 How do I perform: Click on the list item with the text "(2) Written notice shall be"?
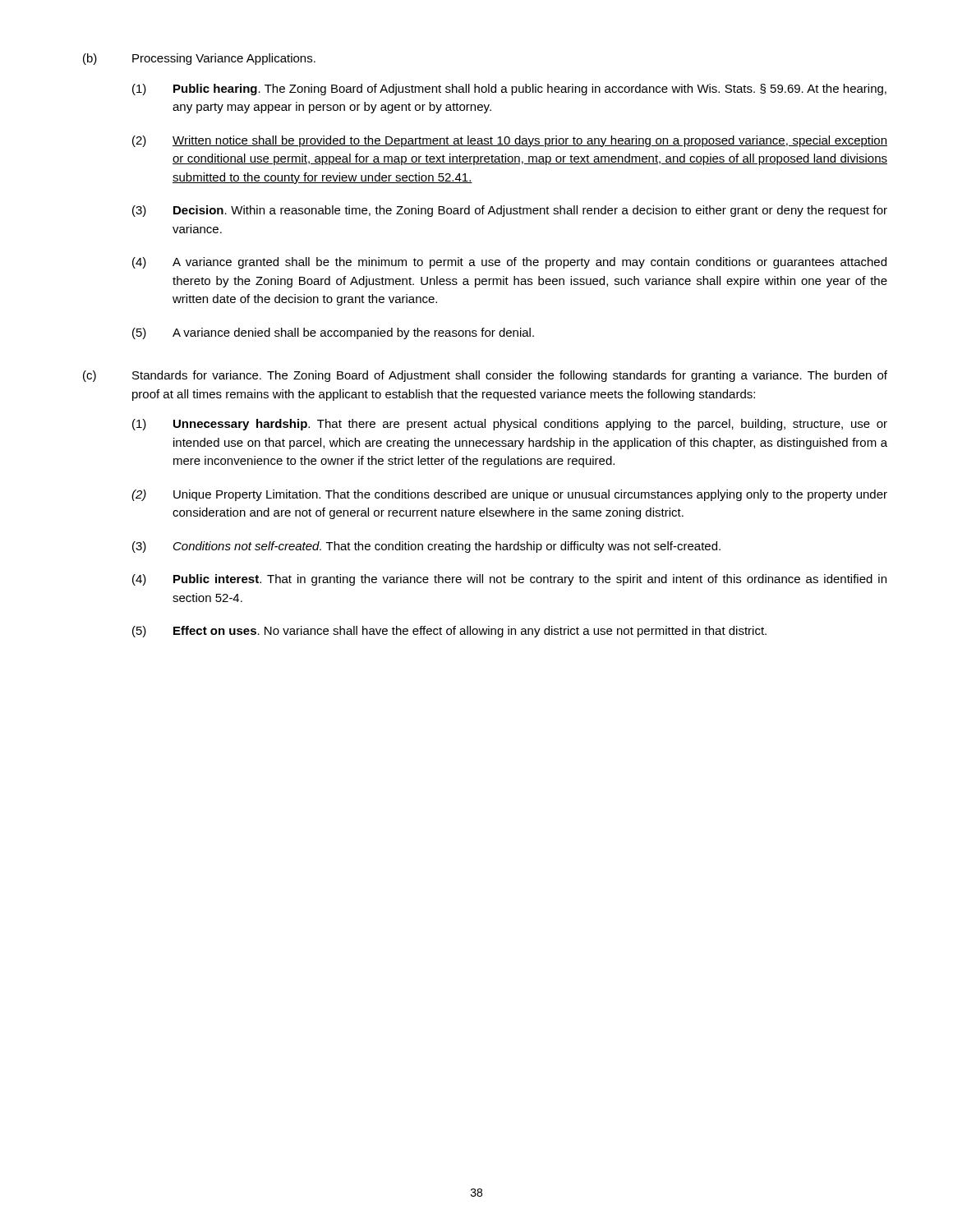click(509, 159)
